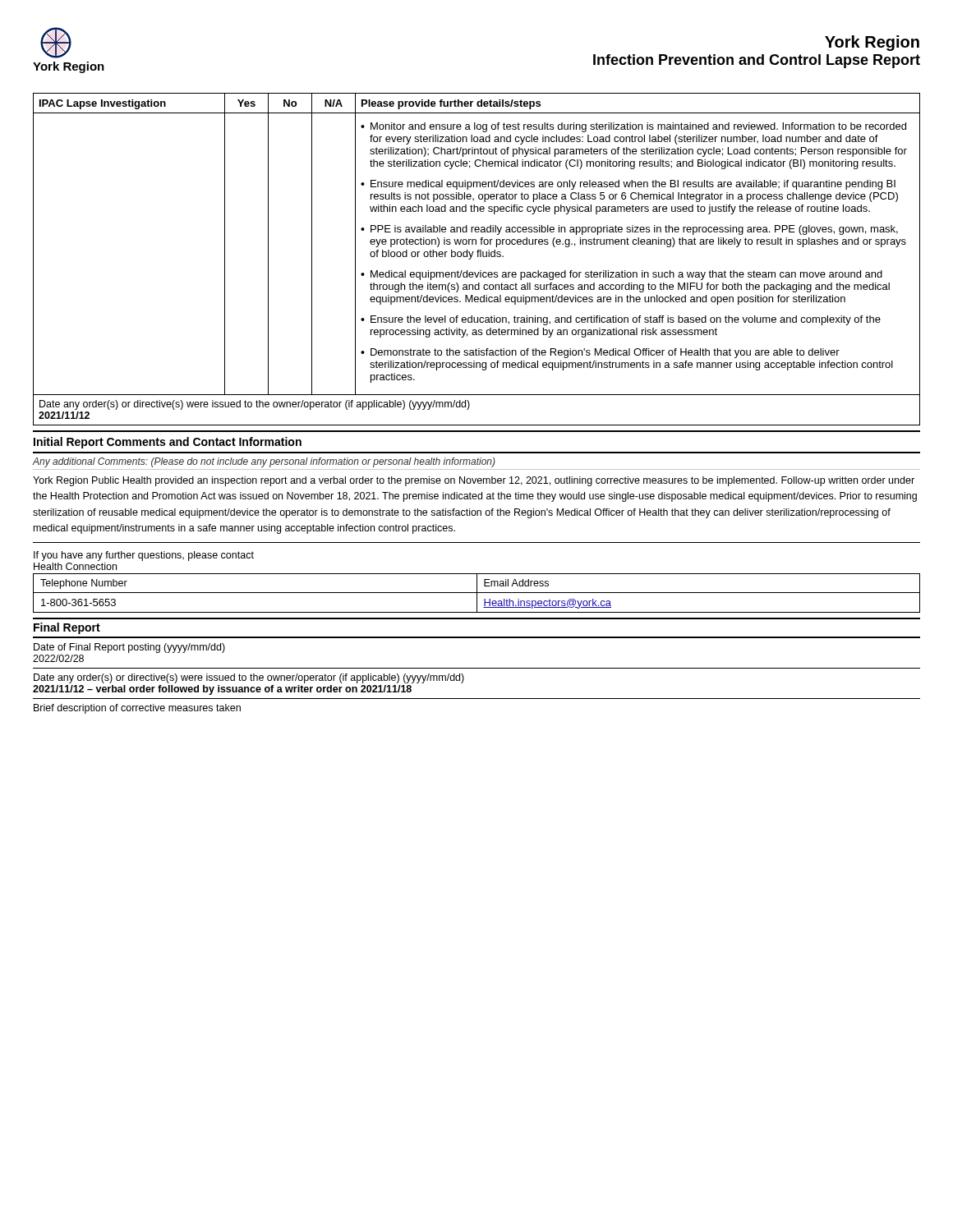Click on the text starting "Date of Final Report posting (yyyy/mm/dd) 2022/02/28"
Viewport: 953px width, 1232px height.
tap(129, 653)
